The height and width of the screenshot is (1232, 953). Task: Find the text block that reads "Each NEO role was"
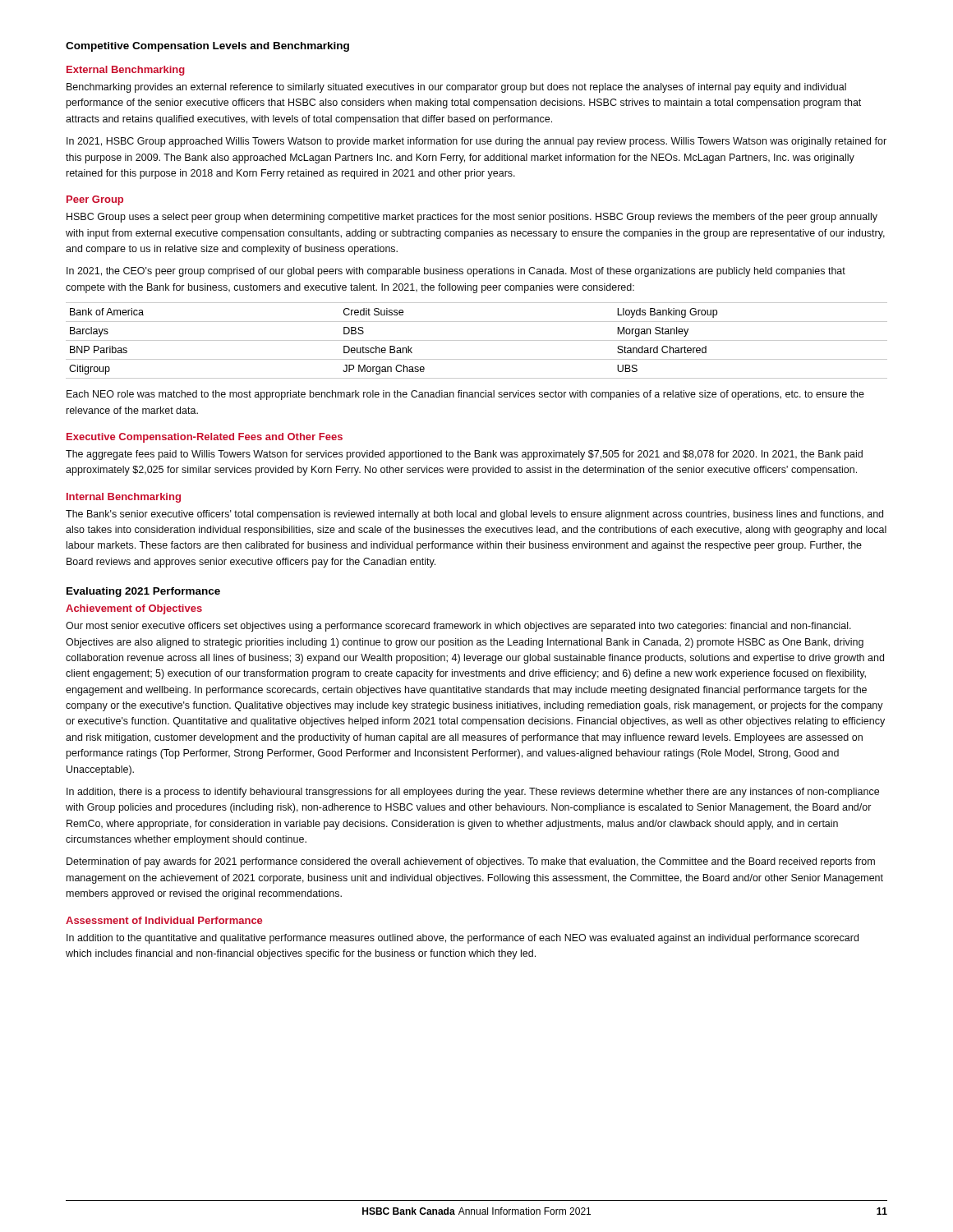point(465,402)
